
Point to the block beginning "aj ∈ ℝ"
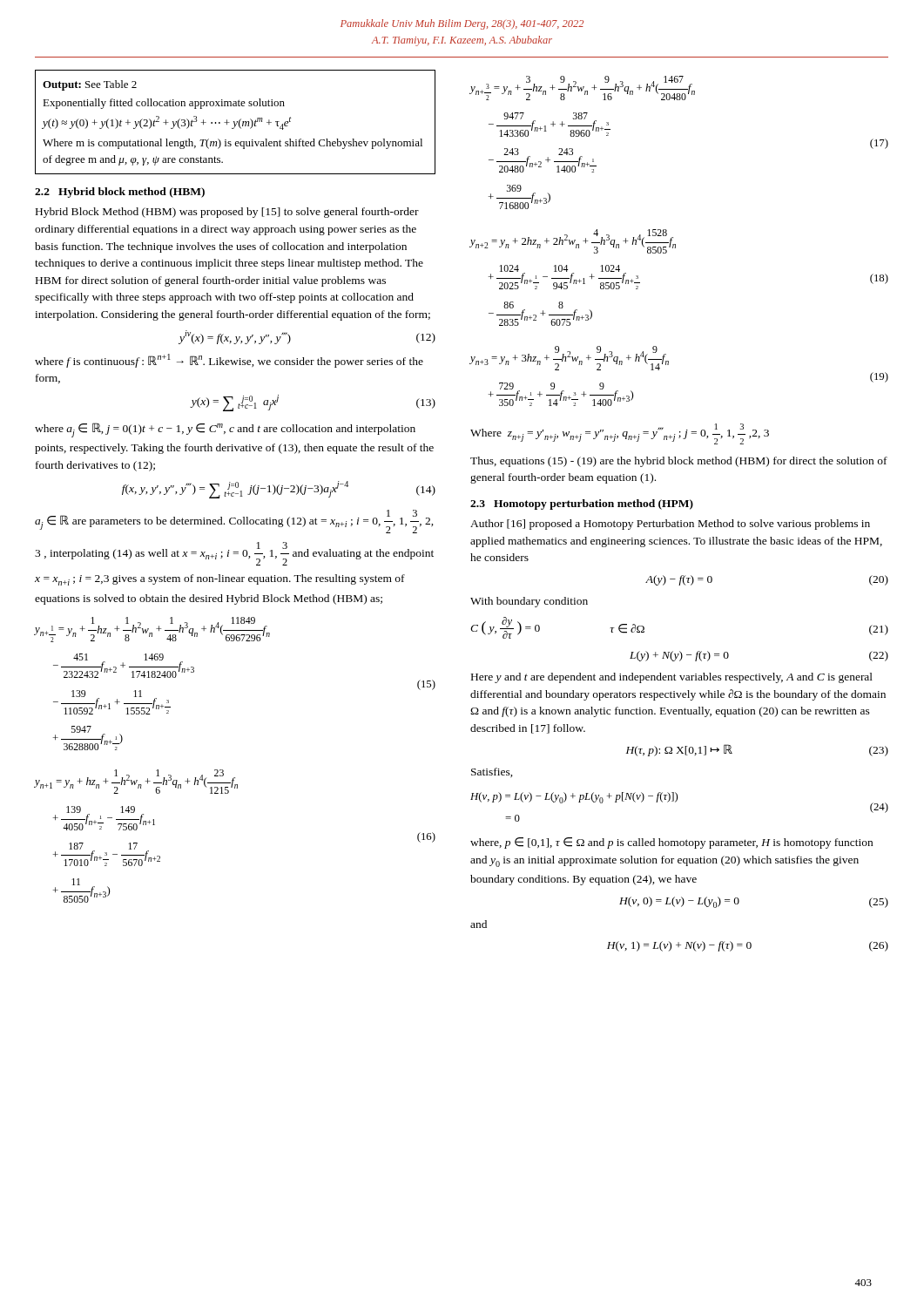pos(235,556)
